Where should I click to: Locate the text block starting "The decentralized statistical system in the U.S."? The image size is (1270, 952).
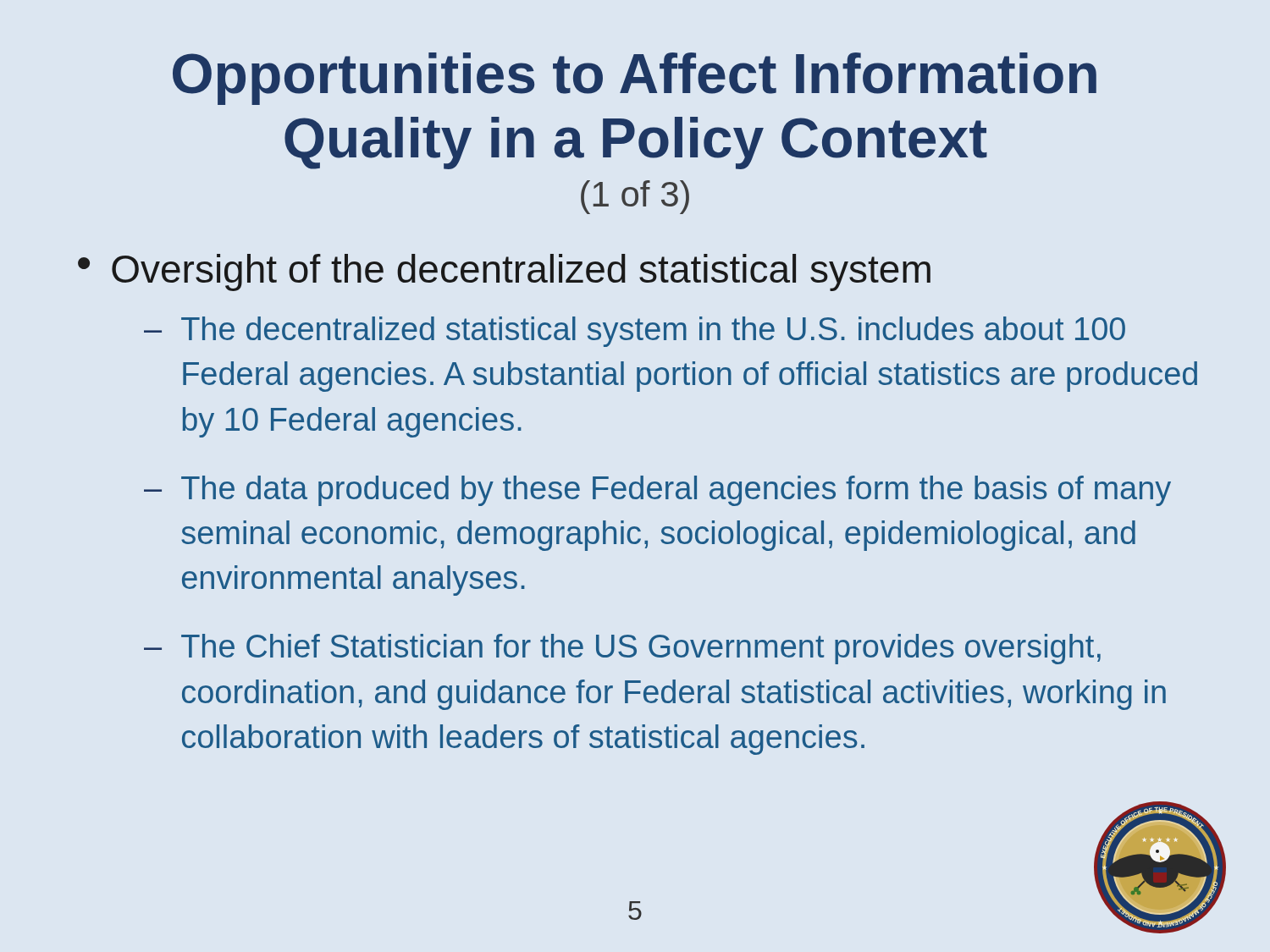click(690, 374)
